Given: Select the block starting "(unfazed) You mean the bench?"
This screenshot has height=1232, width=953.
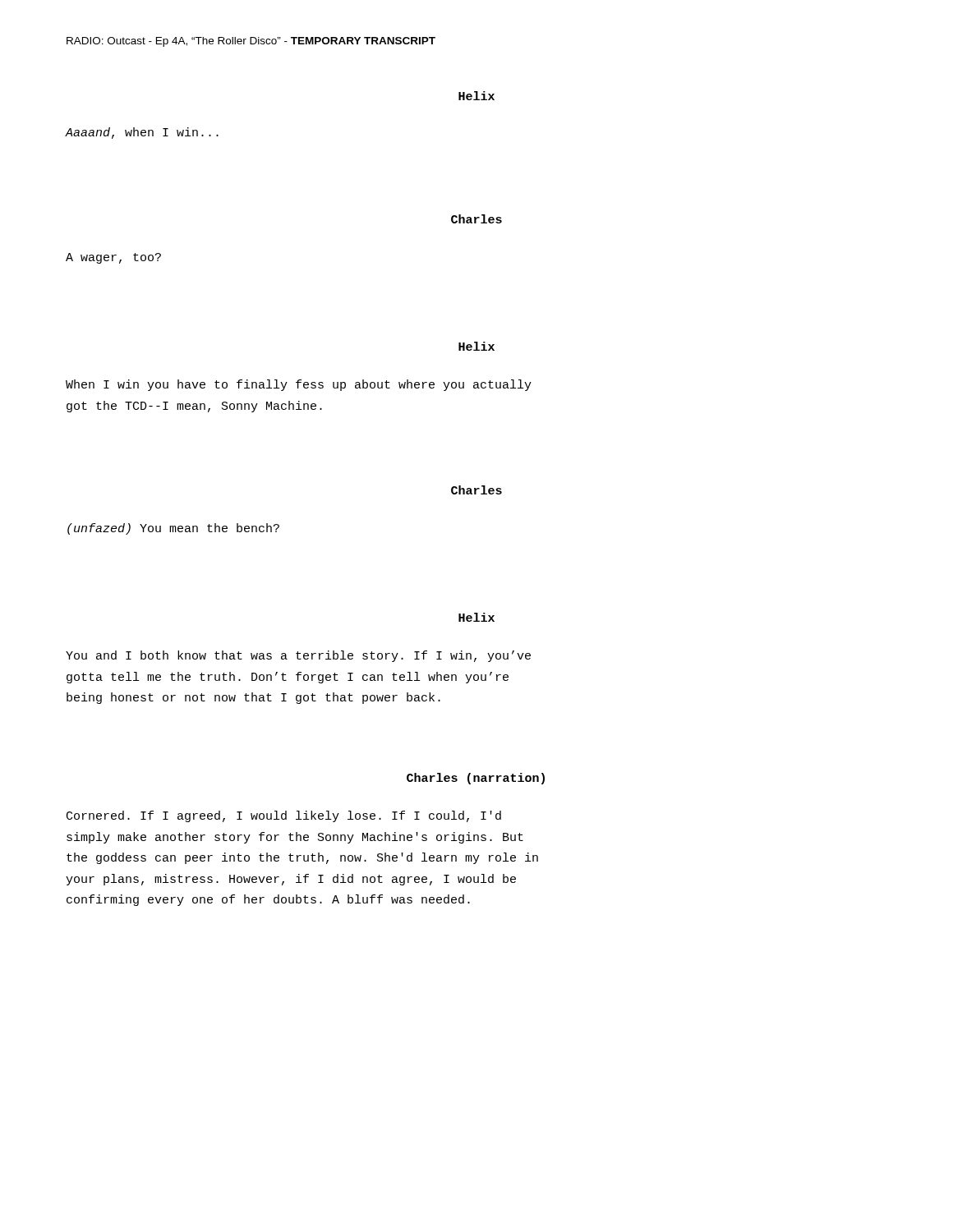Looking at the screenshot, I should point(173,529).
